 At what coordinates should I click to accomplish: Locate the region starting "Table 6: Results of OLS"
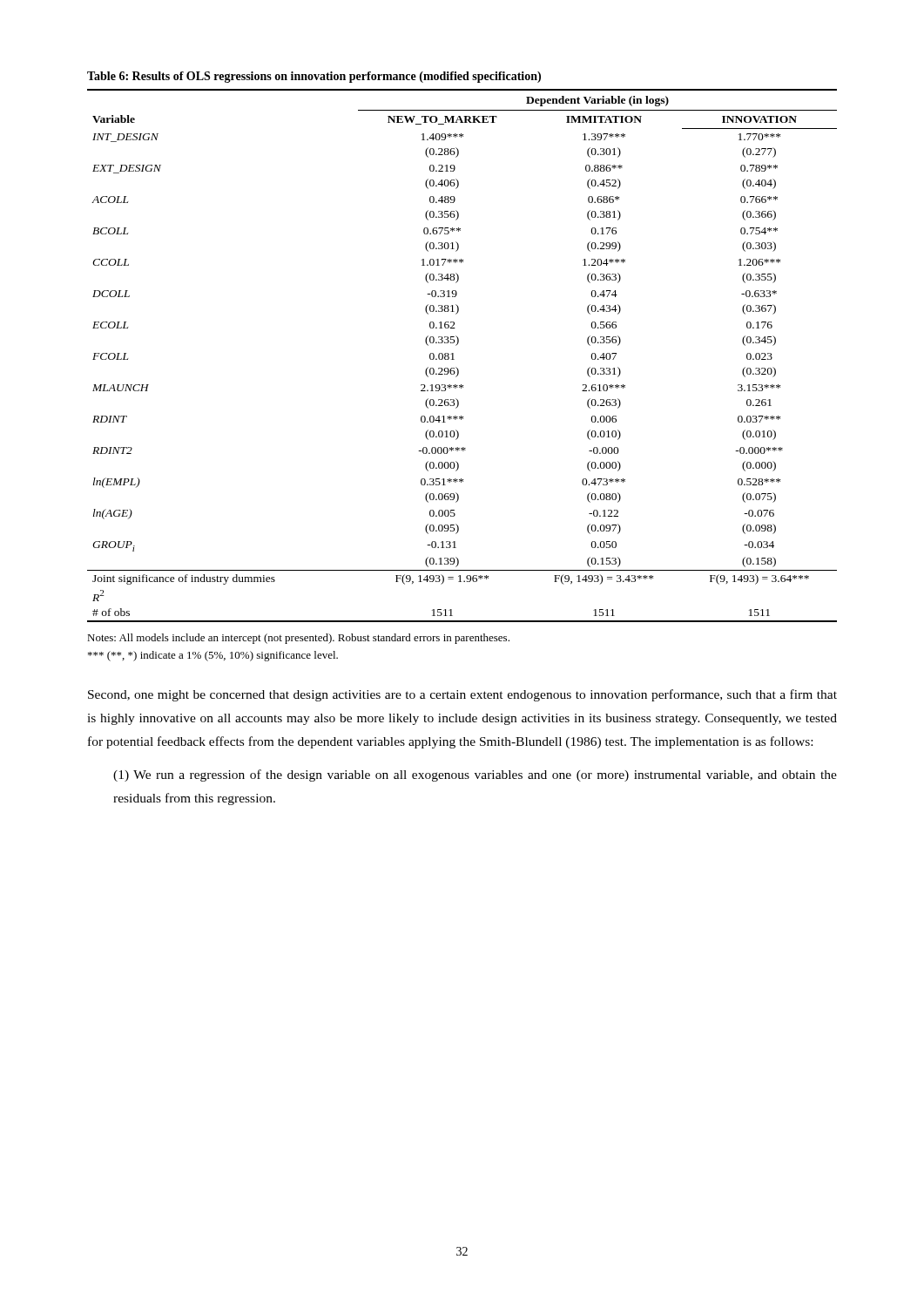(314, 76)
